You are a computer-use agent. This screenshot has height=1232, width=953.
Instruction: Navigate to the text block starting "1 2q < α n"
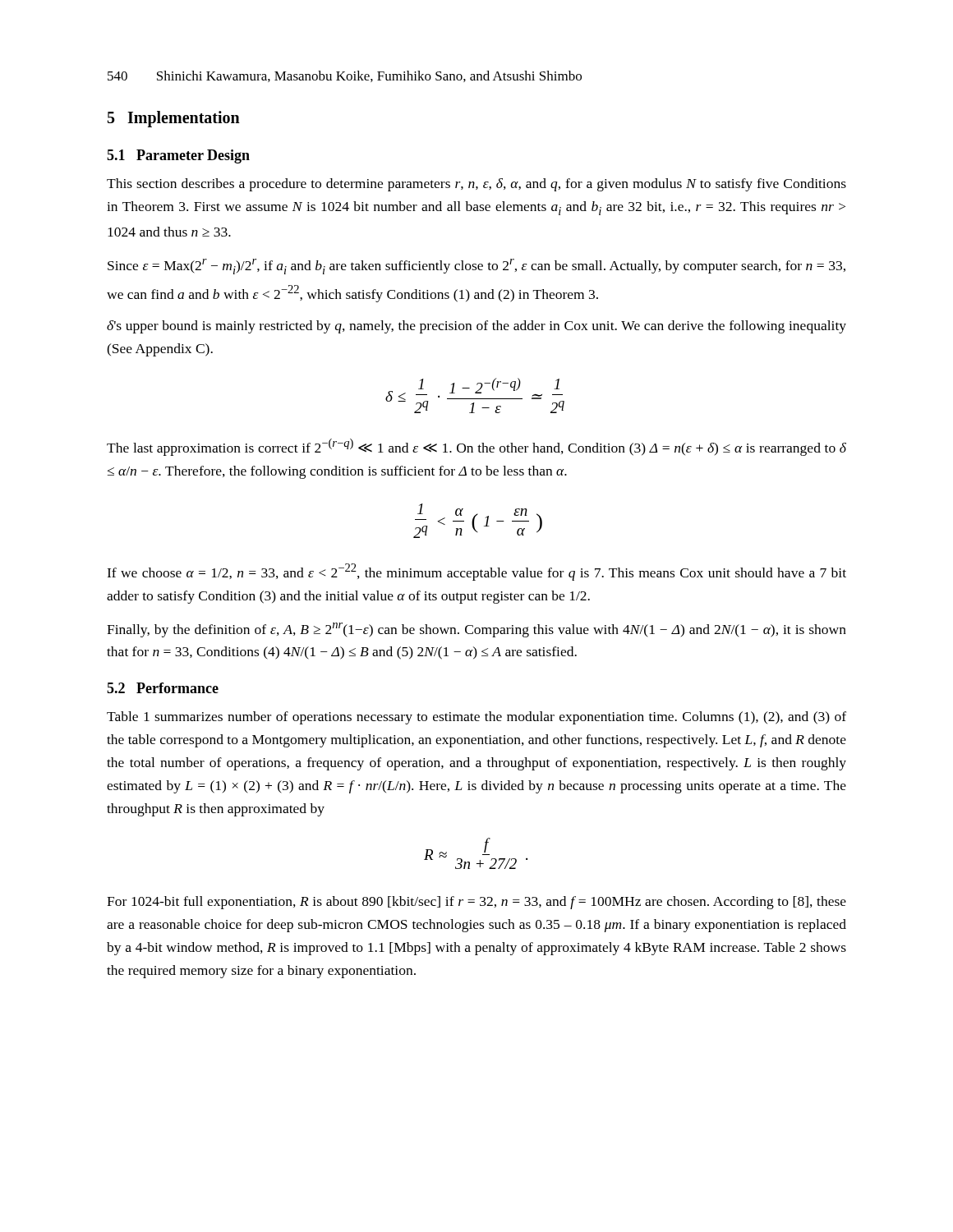[476, 521]
